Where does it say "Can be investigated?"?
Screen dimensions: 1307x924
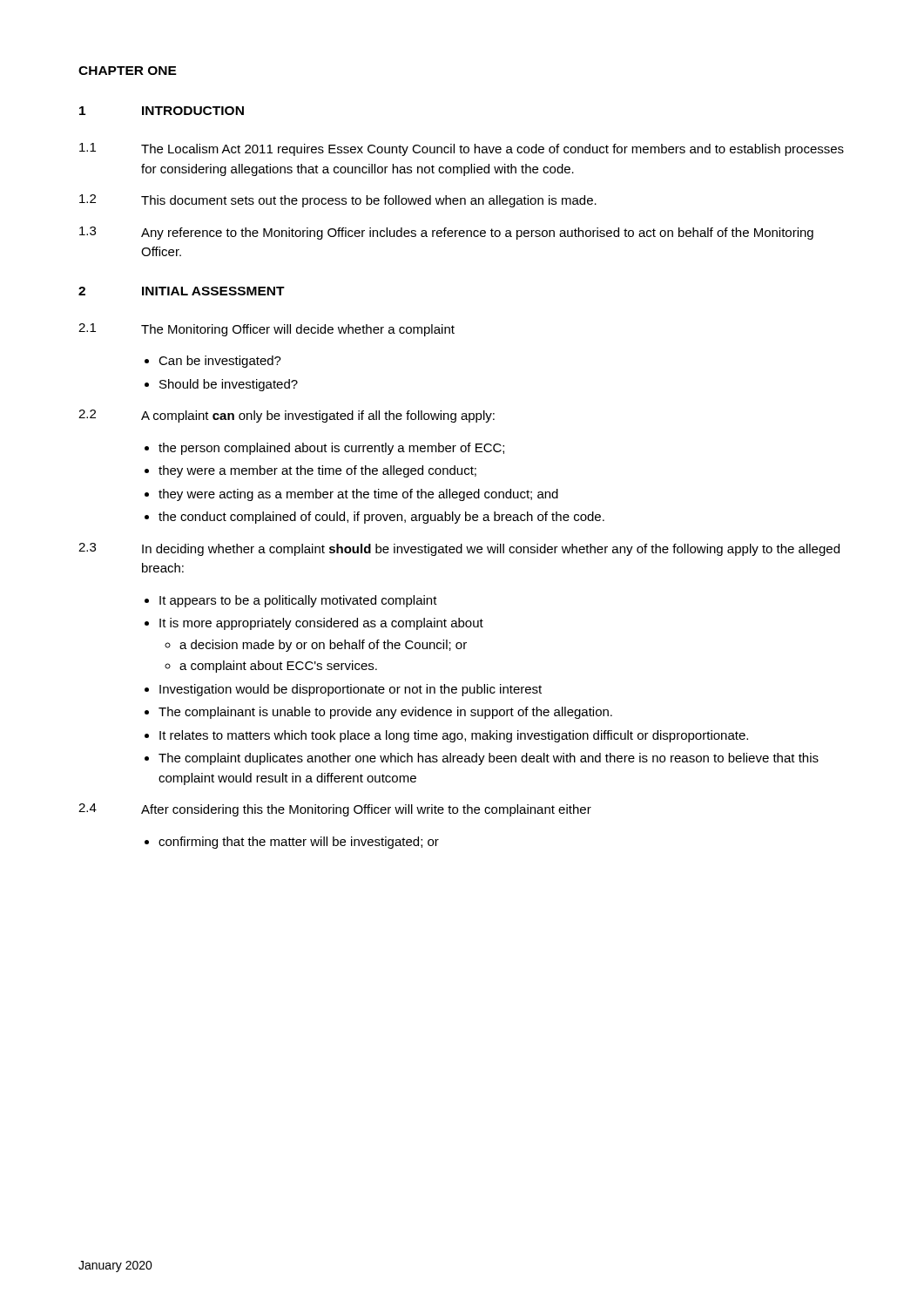220,360
